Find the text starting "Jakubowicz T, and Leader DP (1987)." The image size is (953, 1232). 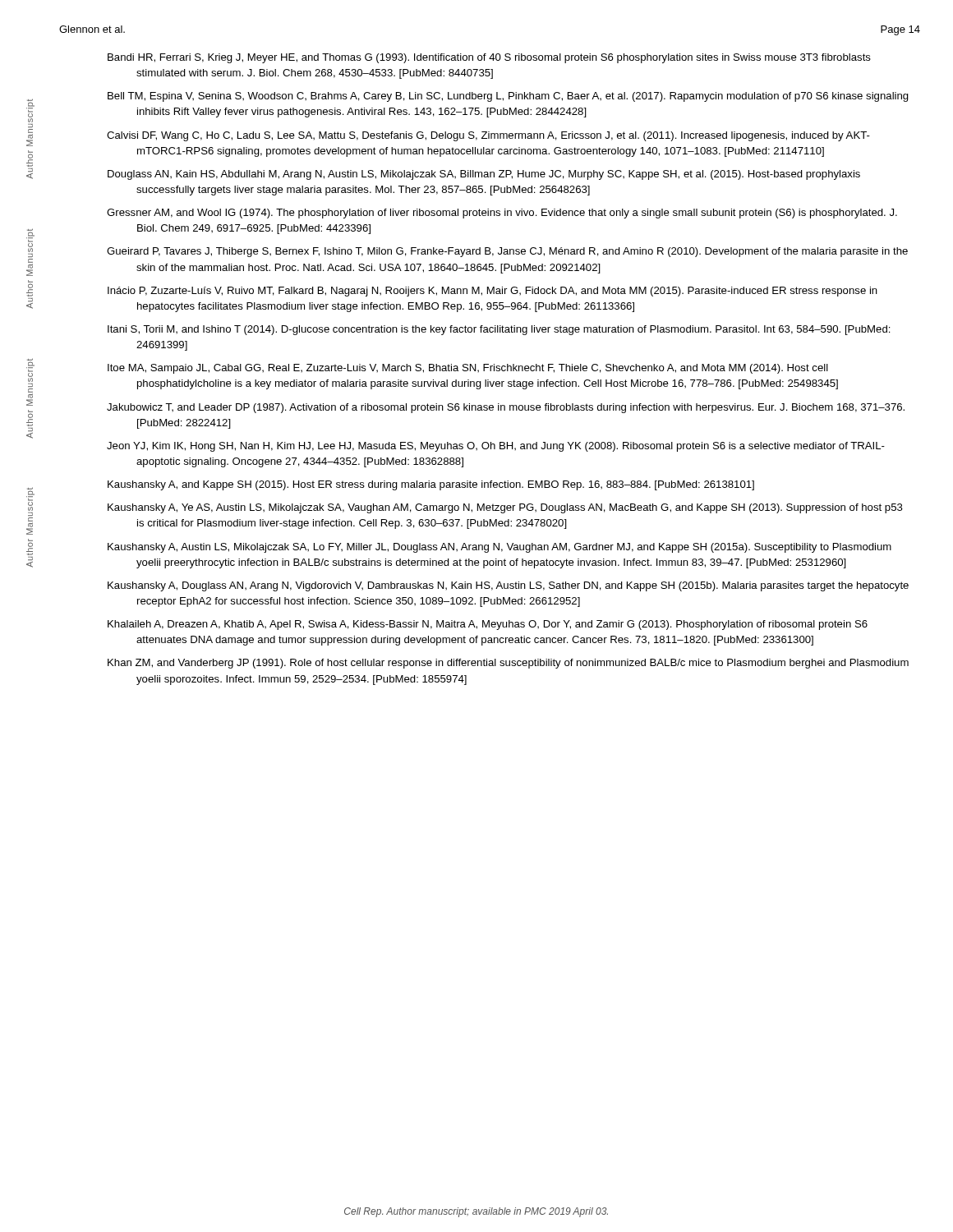pyautogui.click(x=506, y=414)
